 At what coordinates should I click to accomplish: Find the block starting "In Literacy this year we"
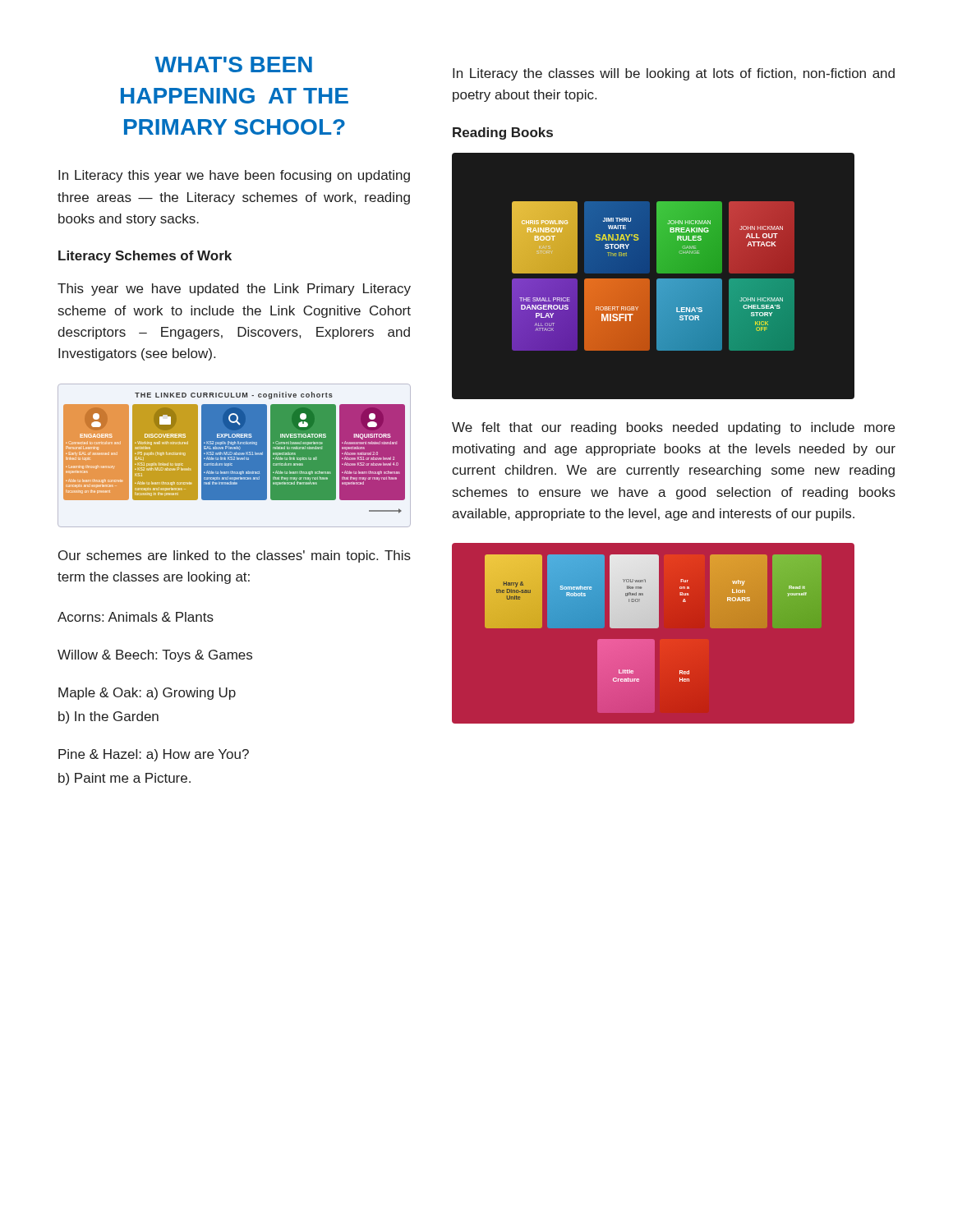(234, 198)
